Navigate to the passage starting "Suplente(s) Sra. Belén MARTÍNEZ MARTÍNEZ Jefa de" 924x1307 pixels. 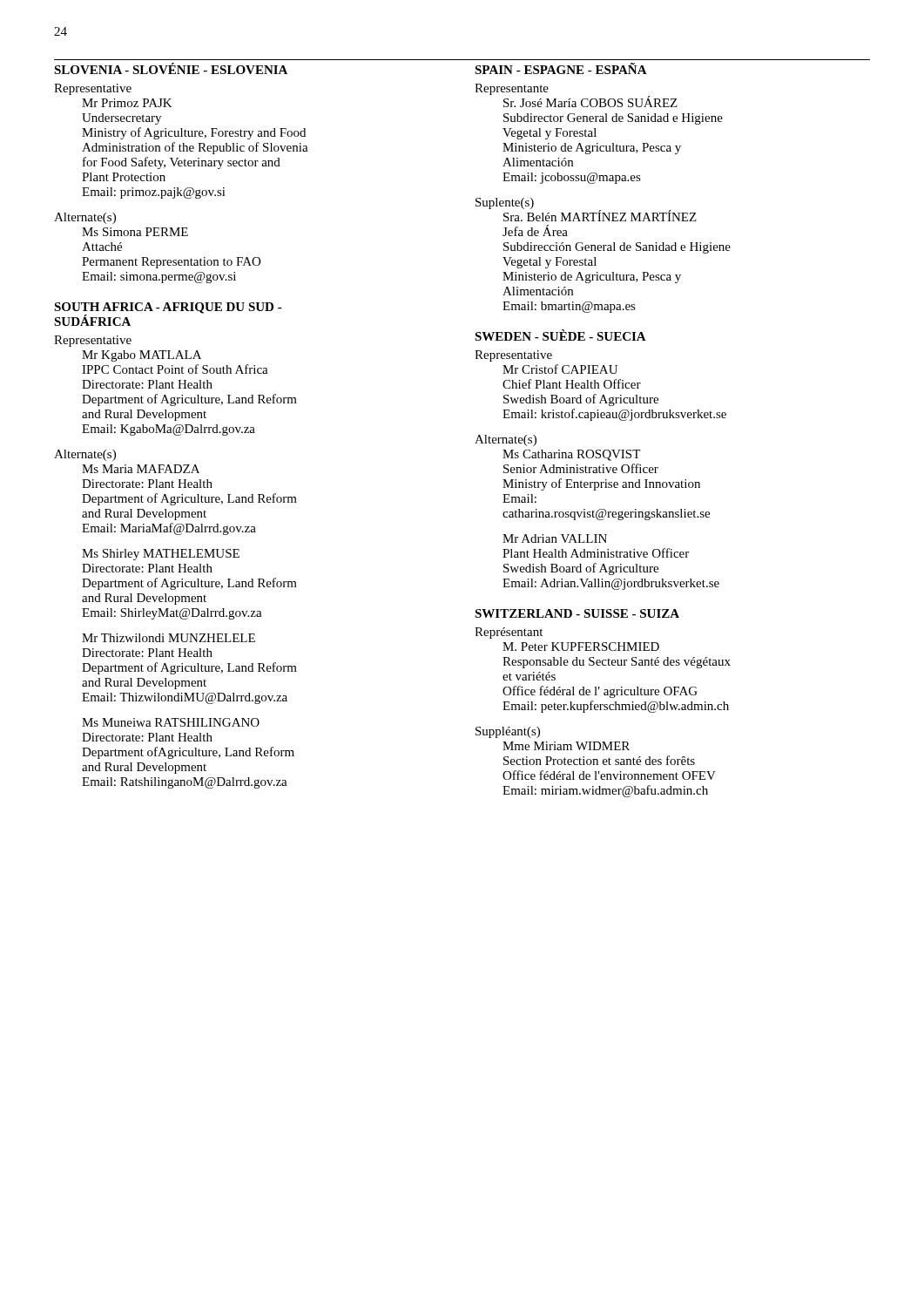pos(672,254)
